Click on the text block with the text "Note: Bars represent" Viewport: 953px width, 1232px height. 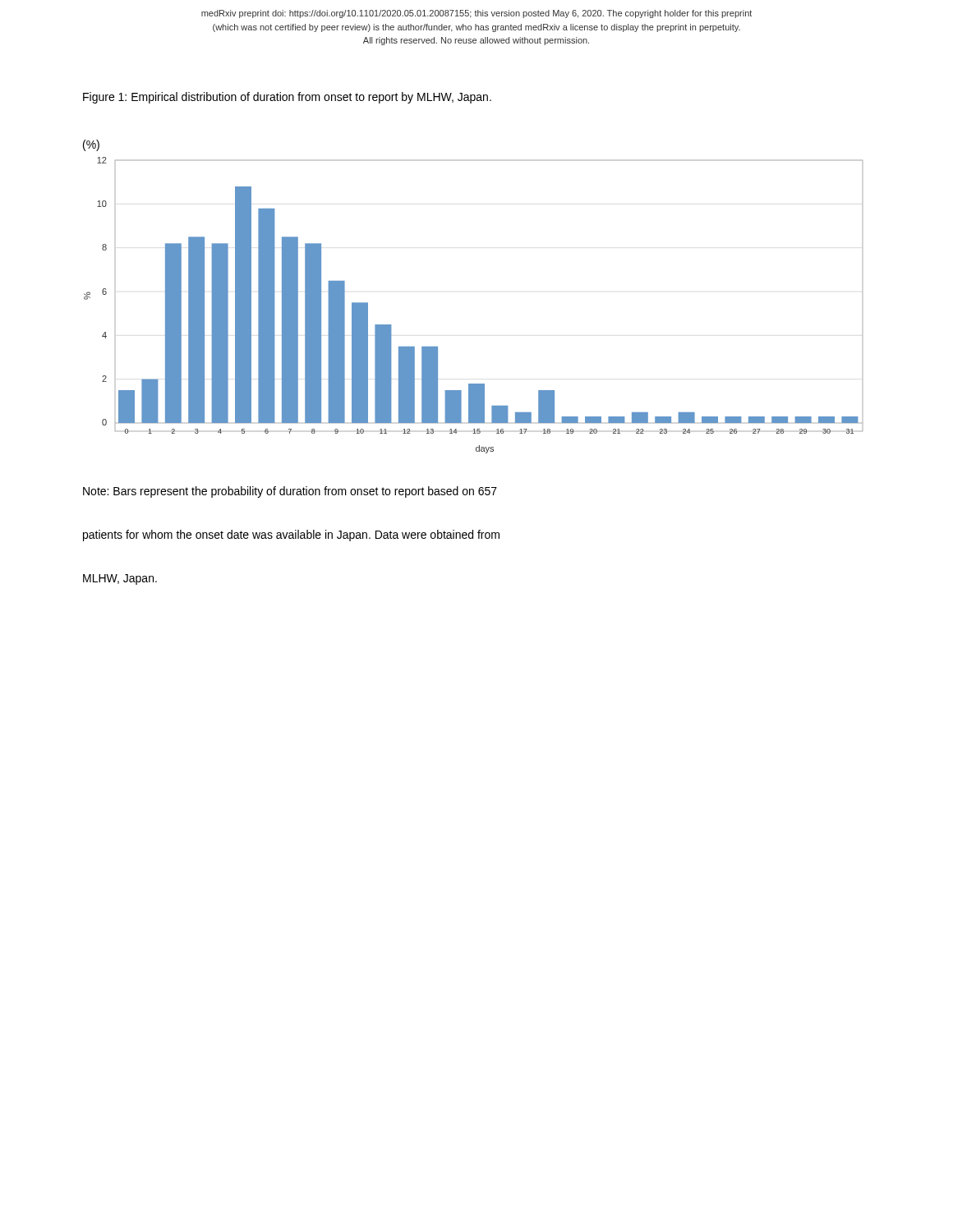[291, 535]
